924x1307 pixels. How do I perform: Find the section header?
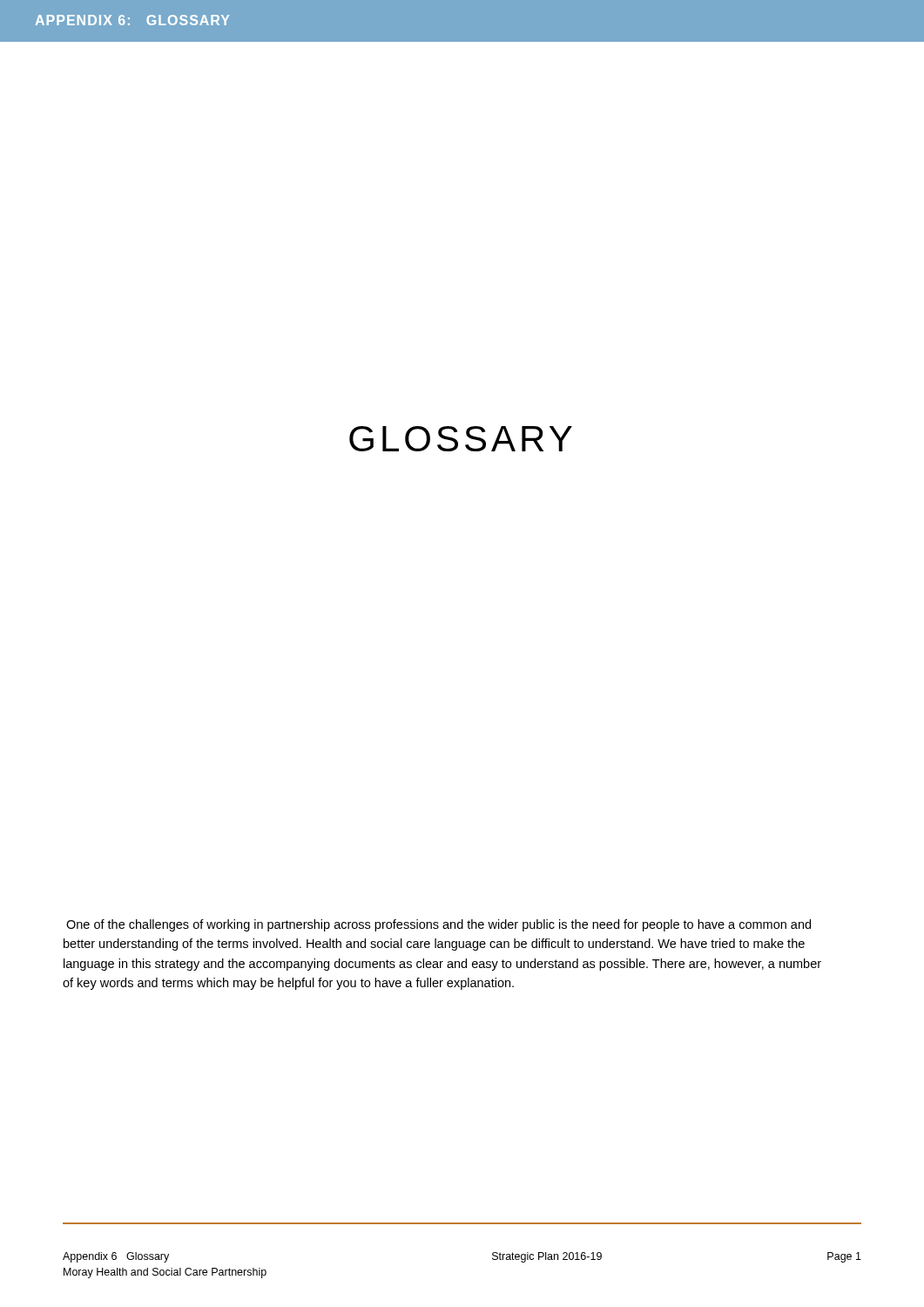(x=133, y=21)
